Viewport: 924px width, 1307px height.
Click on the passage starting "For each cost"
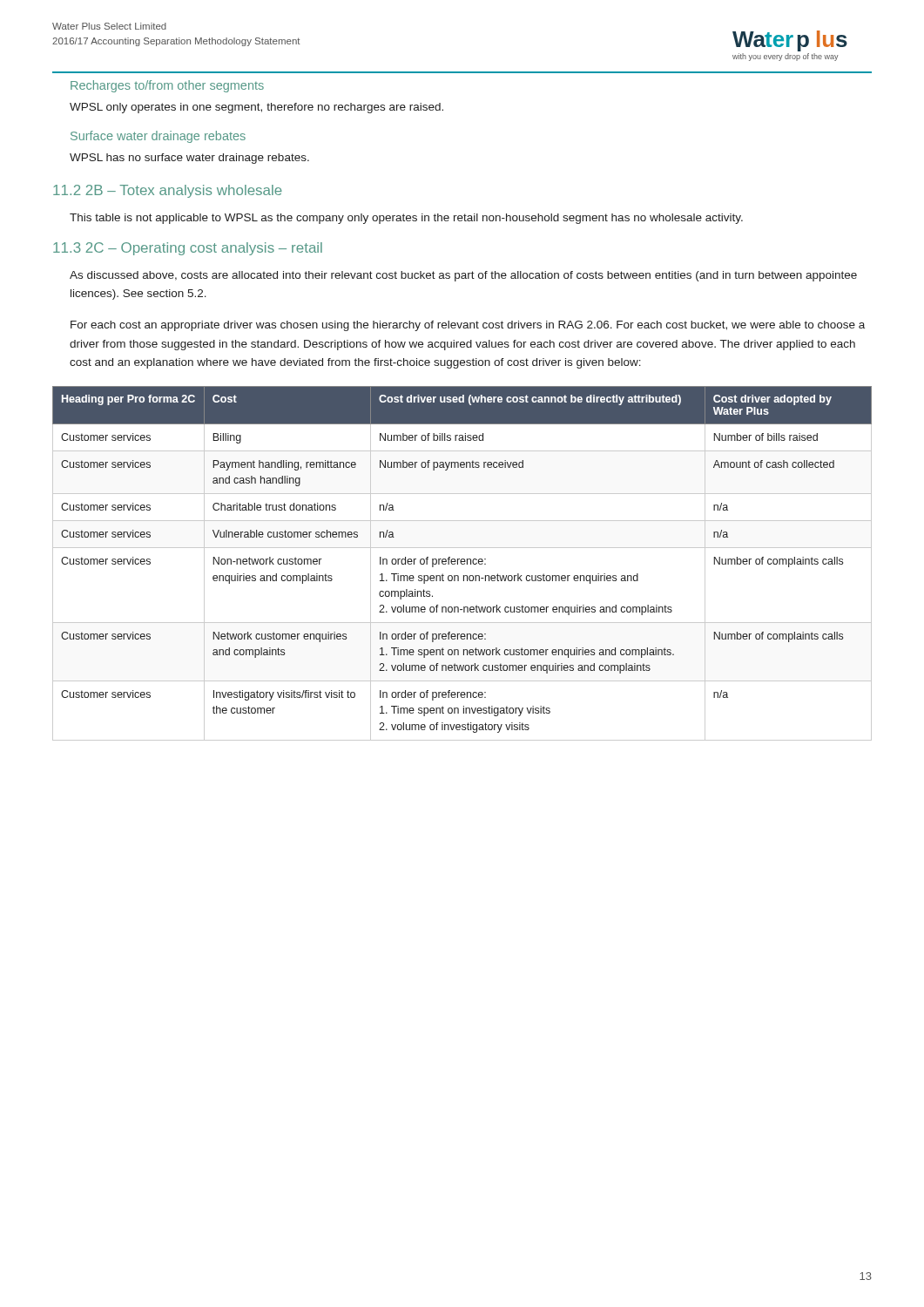[467, 343]
